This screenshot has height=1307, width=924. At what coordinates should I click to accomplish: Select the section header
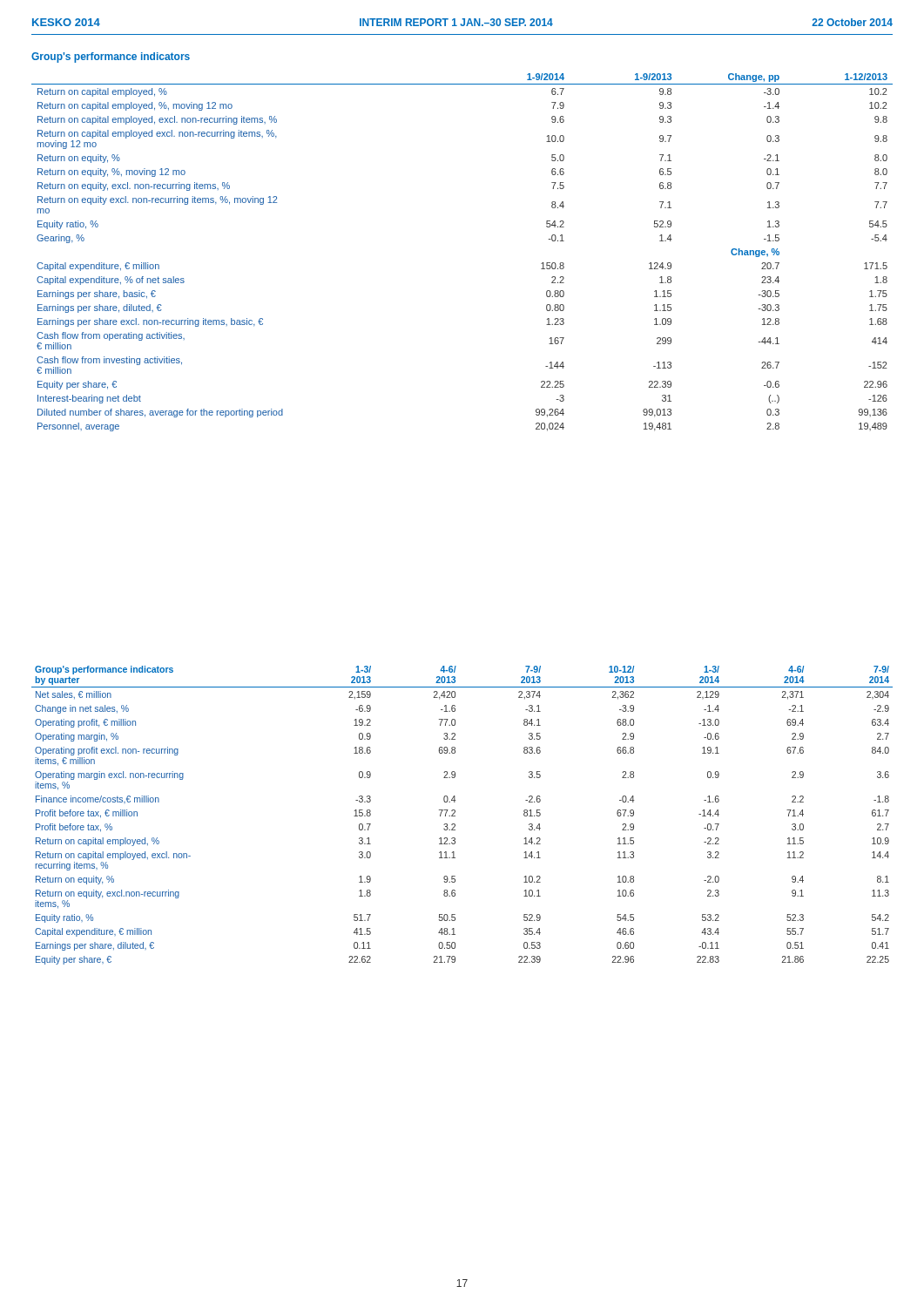point(111,57)
